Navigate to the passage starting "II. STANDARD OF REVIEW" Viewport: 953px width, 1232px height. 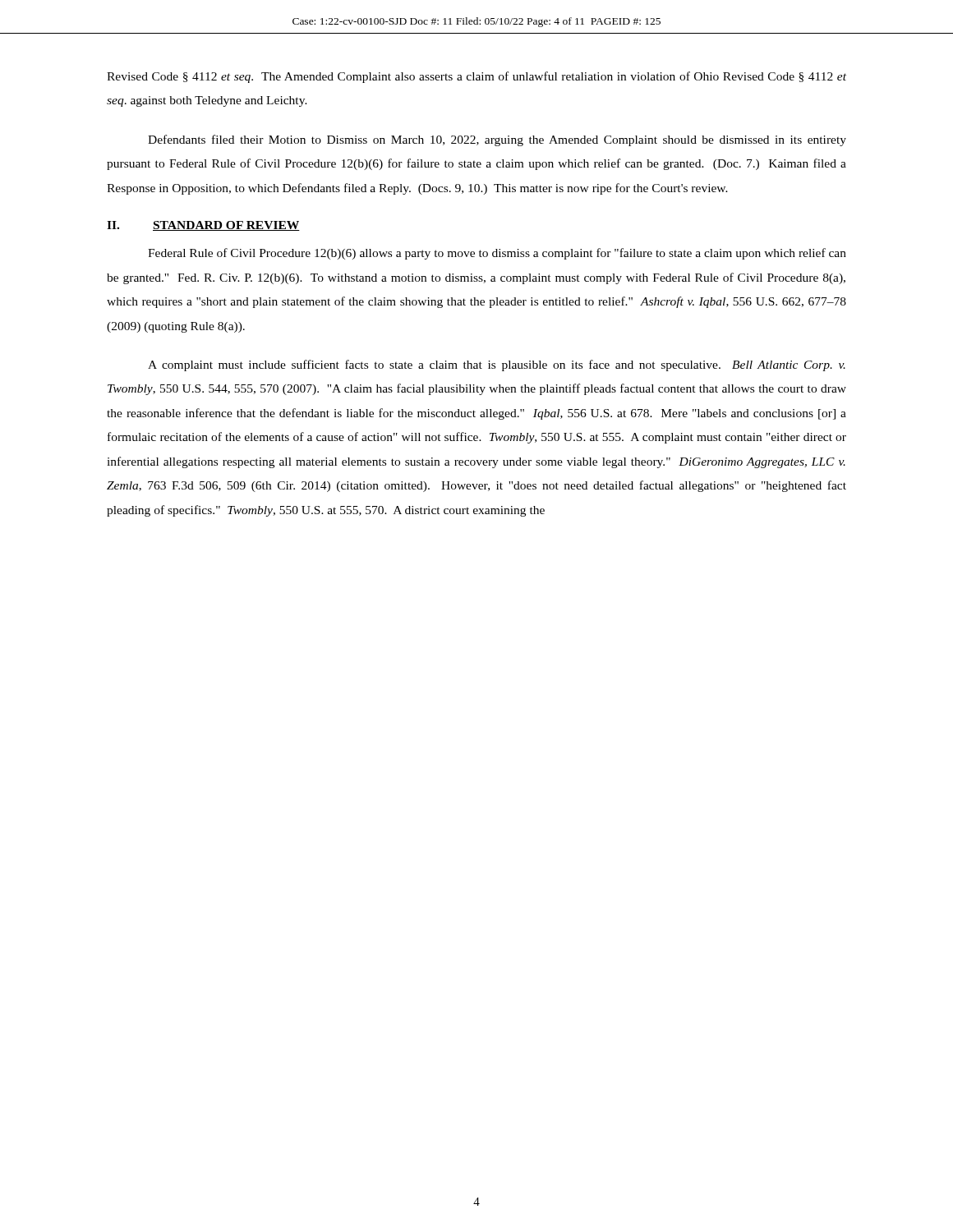(x=203, y=225)
